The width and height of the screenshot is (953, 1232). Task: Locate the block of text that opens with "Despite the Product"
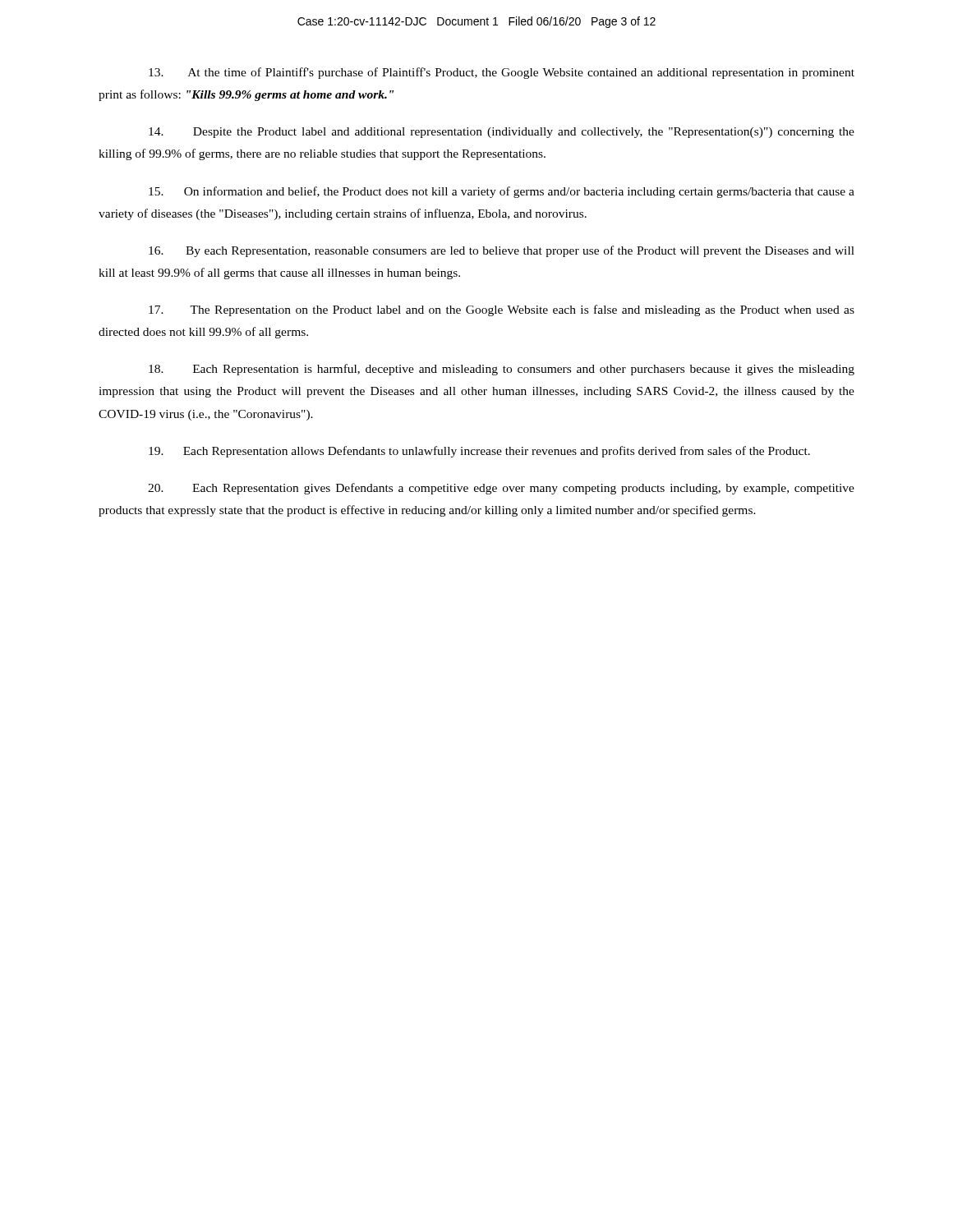476,142
